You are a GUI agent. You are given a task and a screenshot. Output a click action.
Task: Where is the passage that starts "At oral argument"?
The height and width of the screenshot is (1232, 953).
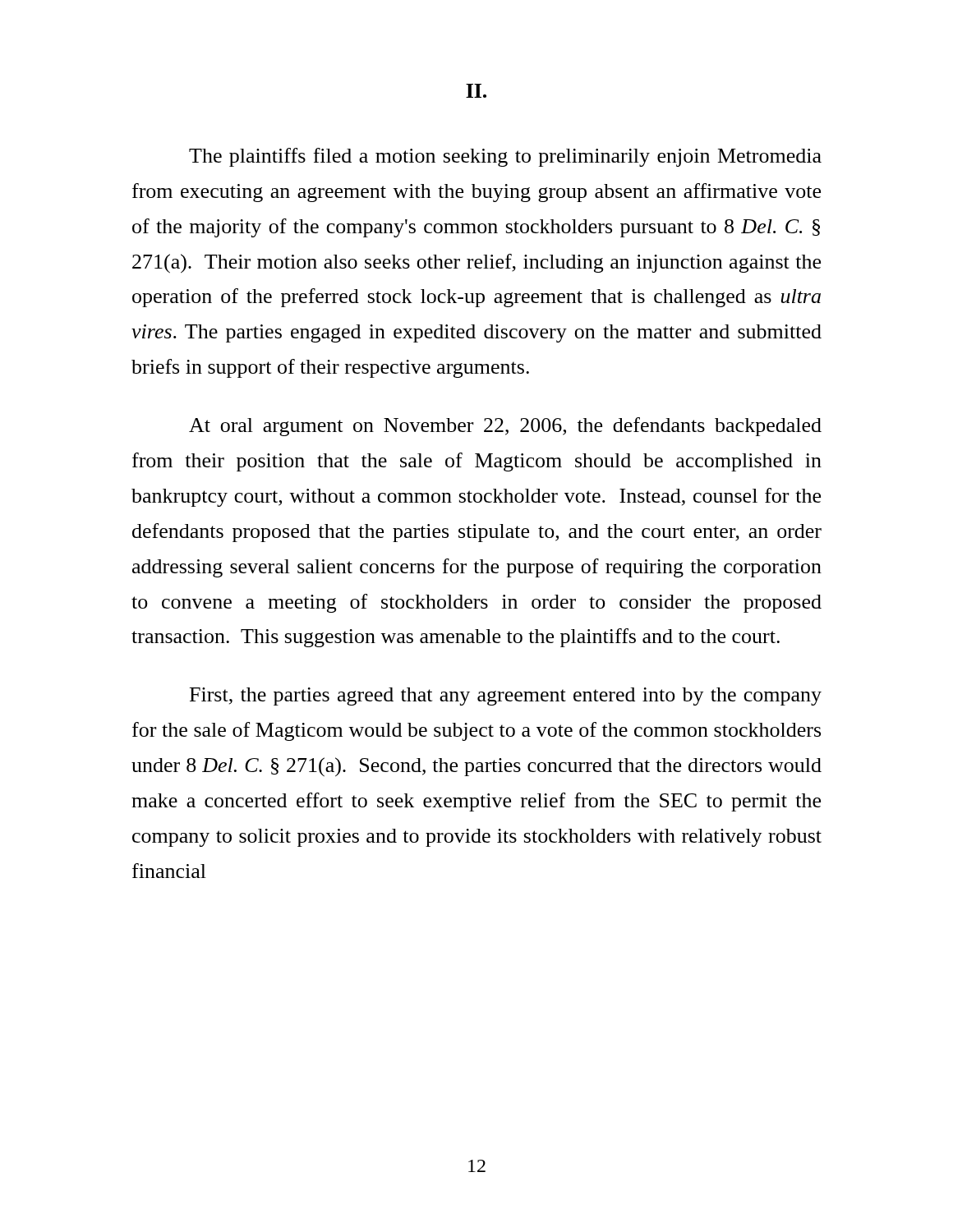[x=476, y=531]
